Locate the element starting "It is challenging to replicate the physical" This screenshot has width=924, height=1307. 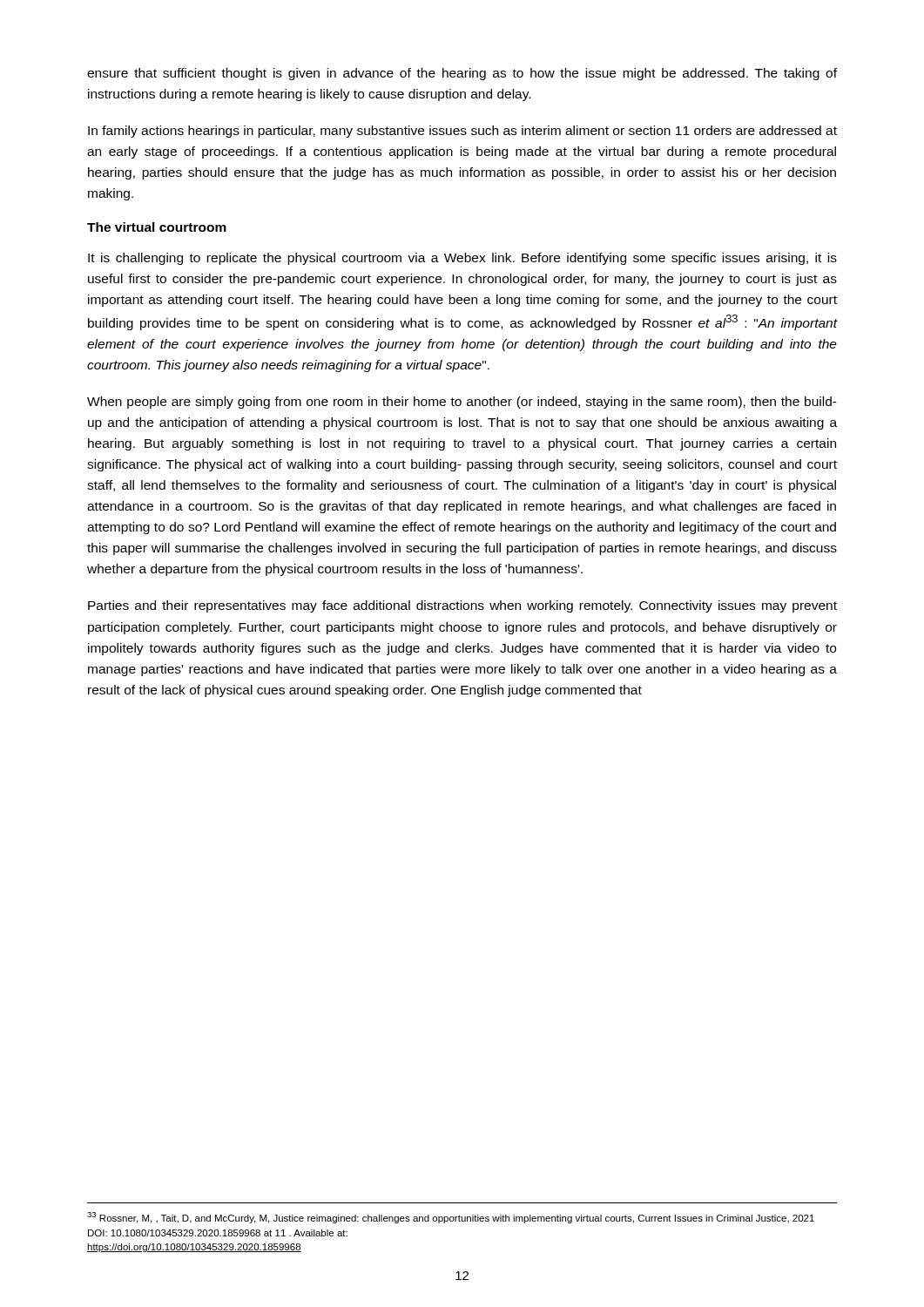tap(462, 311)
